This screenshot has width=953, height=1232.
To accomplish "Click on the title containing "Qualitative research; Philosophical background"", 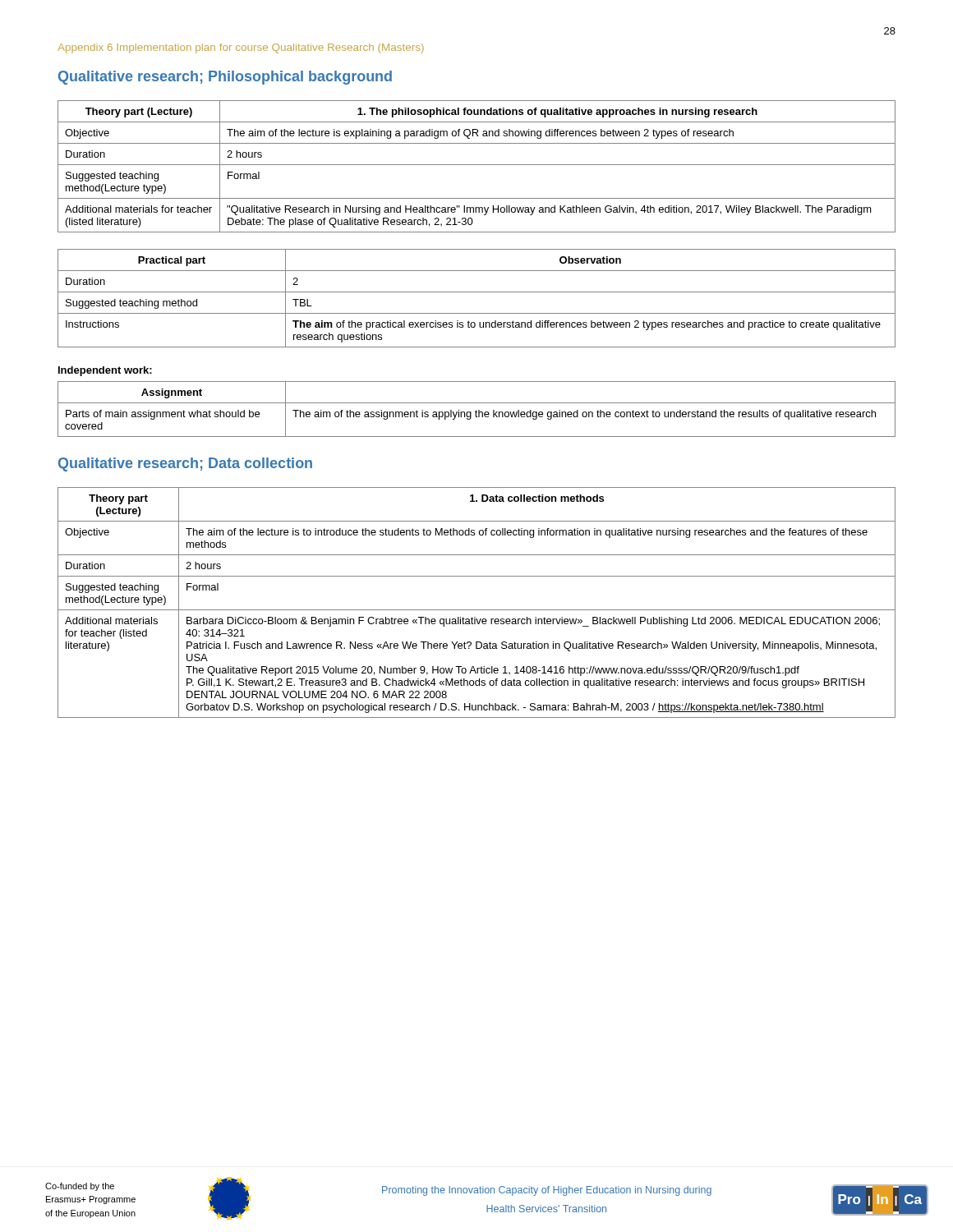I will 225,76.
